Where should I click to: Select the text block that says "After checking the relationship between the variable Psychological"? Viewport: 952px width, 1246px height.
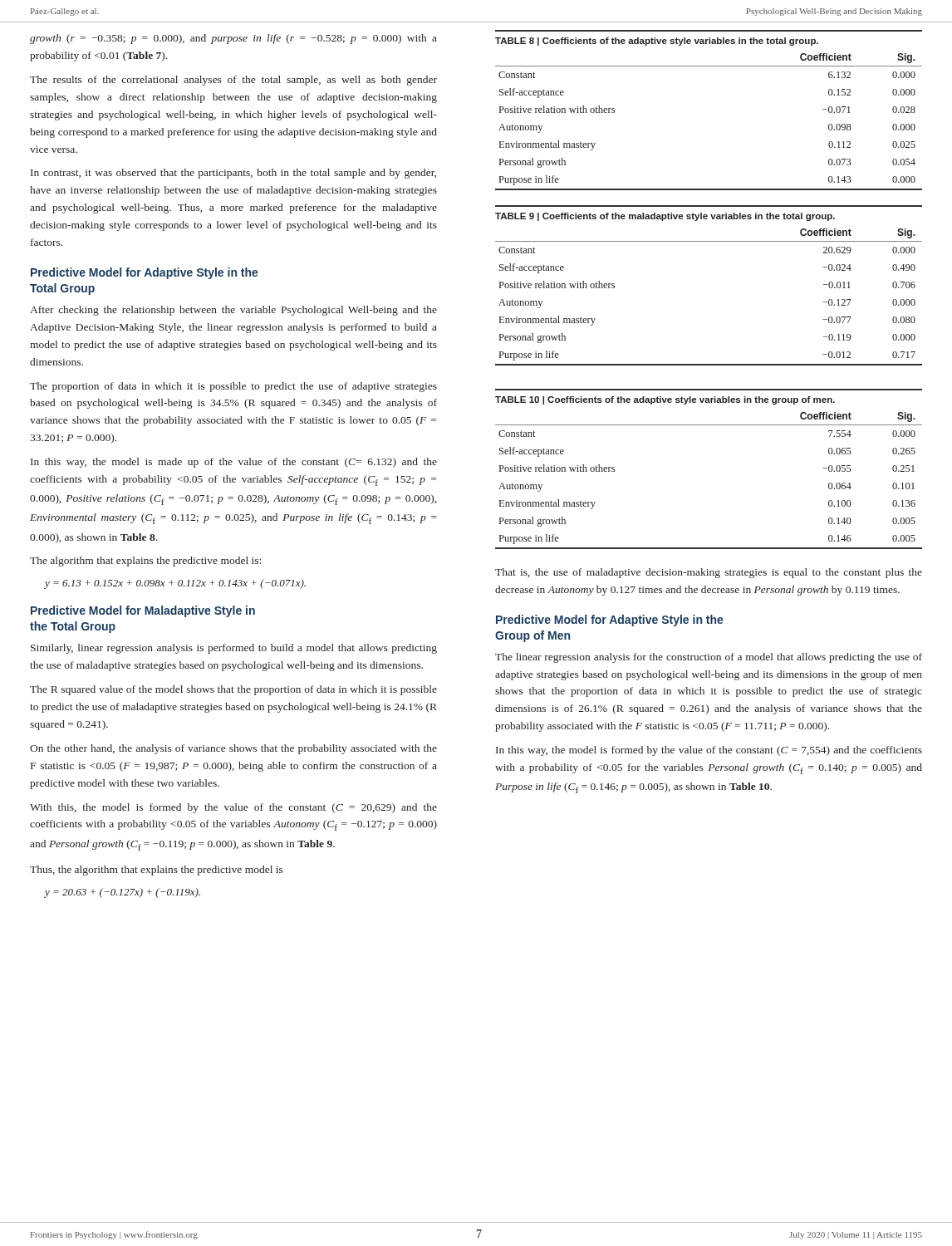point(233,311)
